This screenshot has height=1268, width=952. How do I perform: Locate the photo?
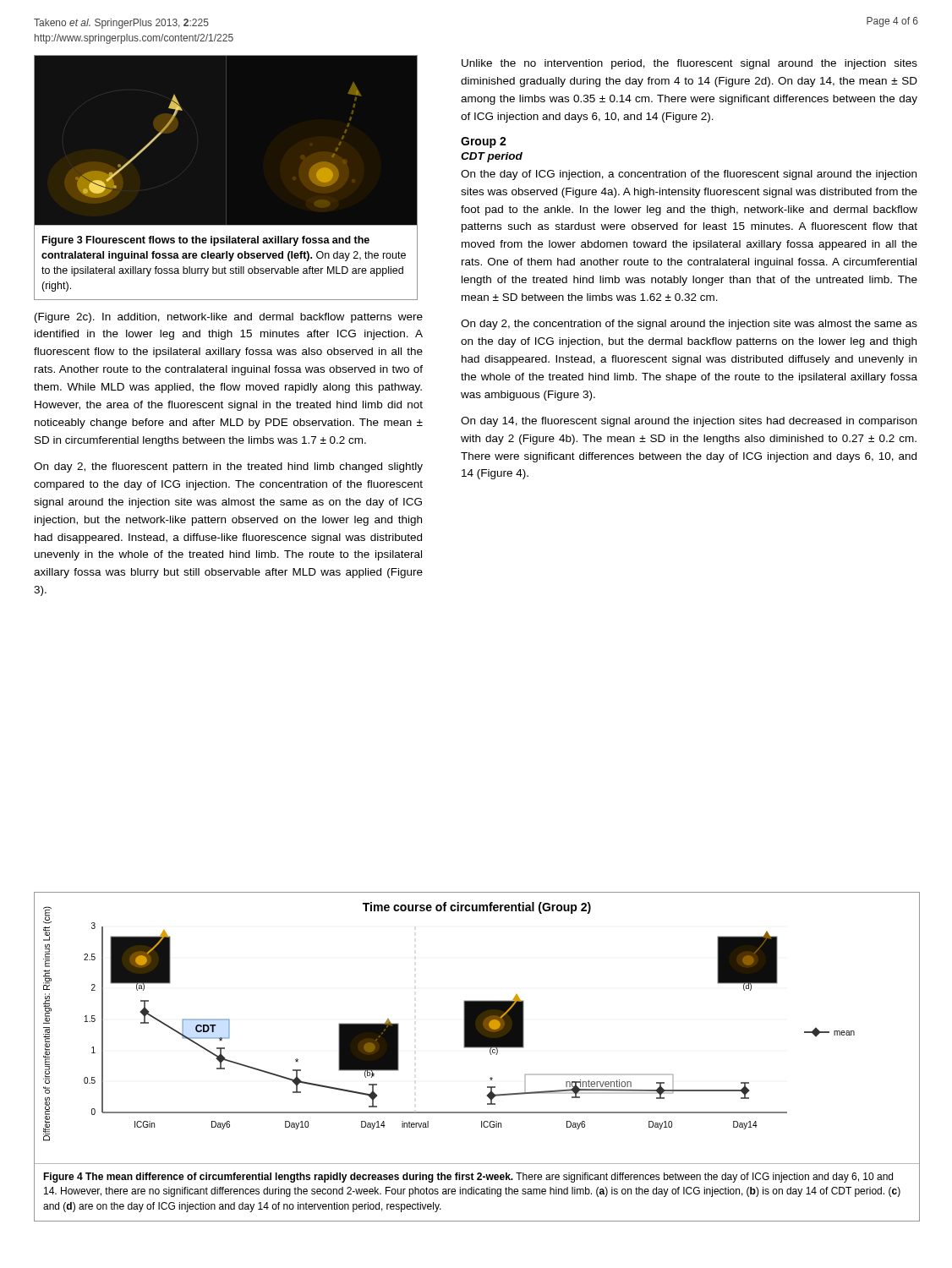tap(226, 177)
